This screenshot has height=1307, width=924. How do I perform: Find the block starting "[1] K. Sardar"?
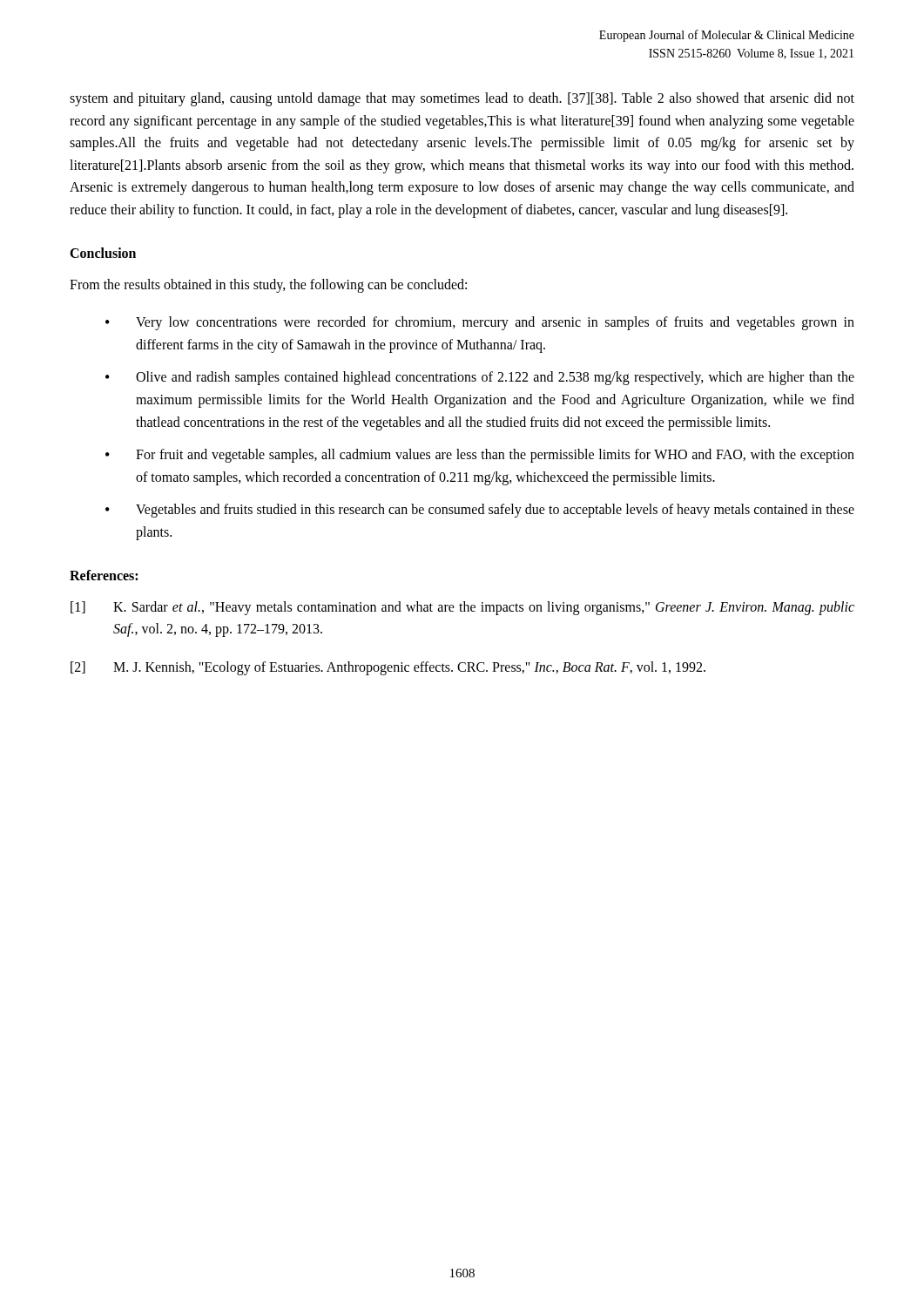coord(462,618)
